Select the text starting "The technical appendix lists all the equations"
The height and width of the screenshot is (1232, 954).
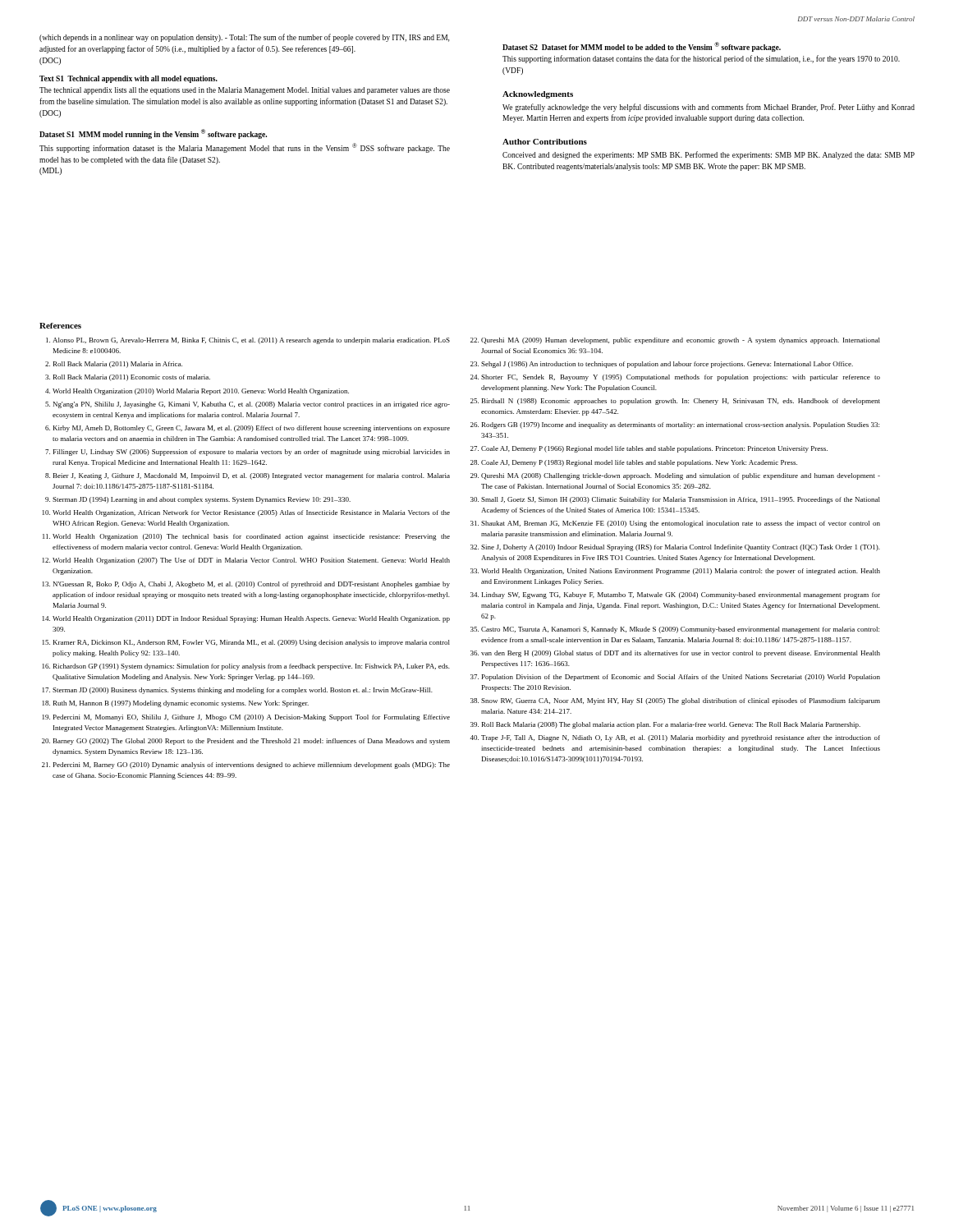point(245,103)
